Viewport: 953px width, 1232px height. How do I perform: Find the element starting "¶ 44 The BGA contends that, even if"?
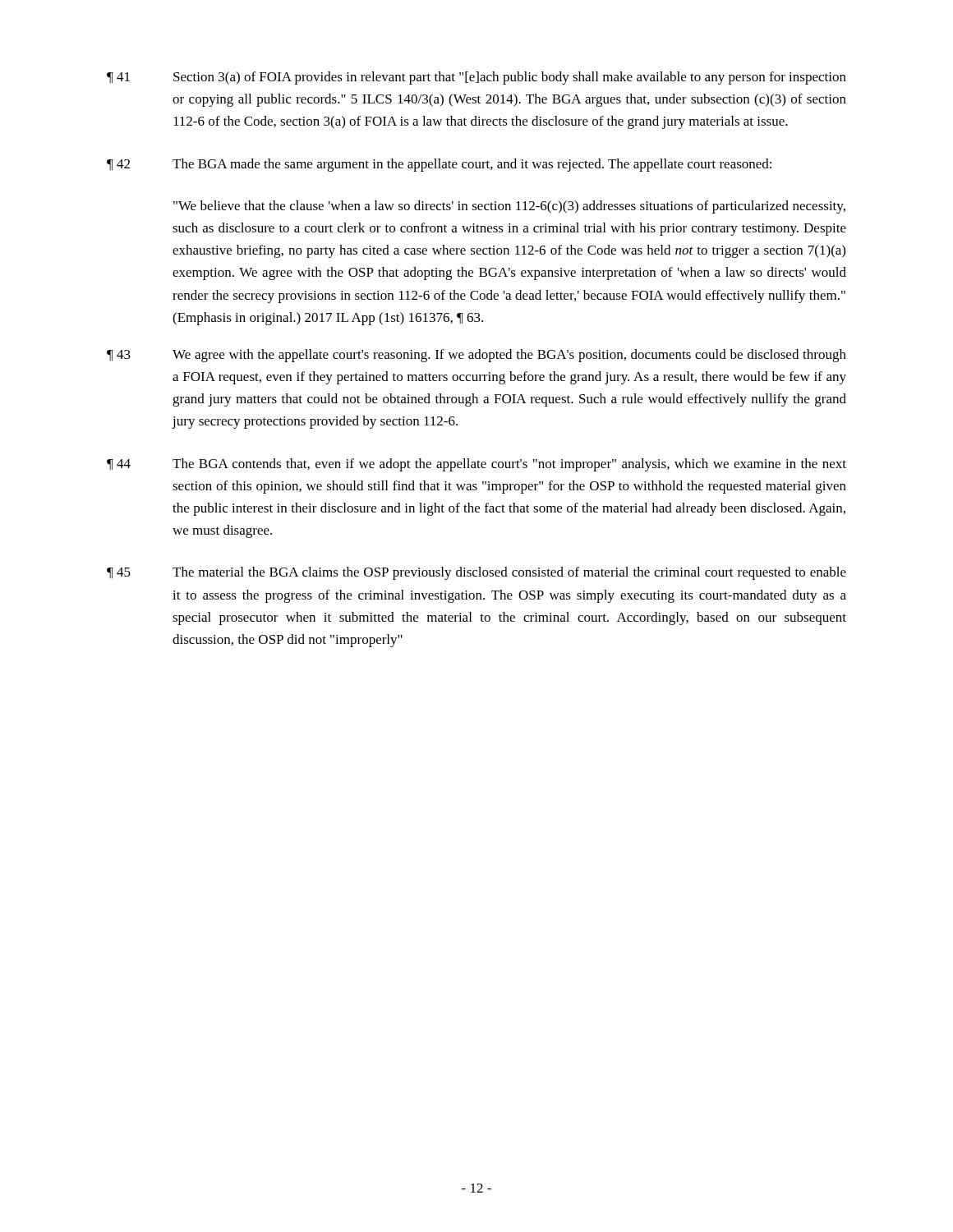[x=476, y=497]
